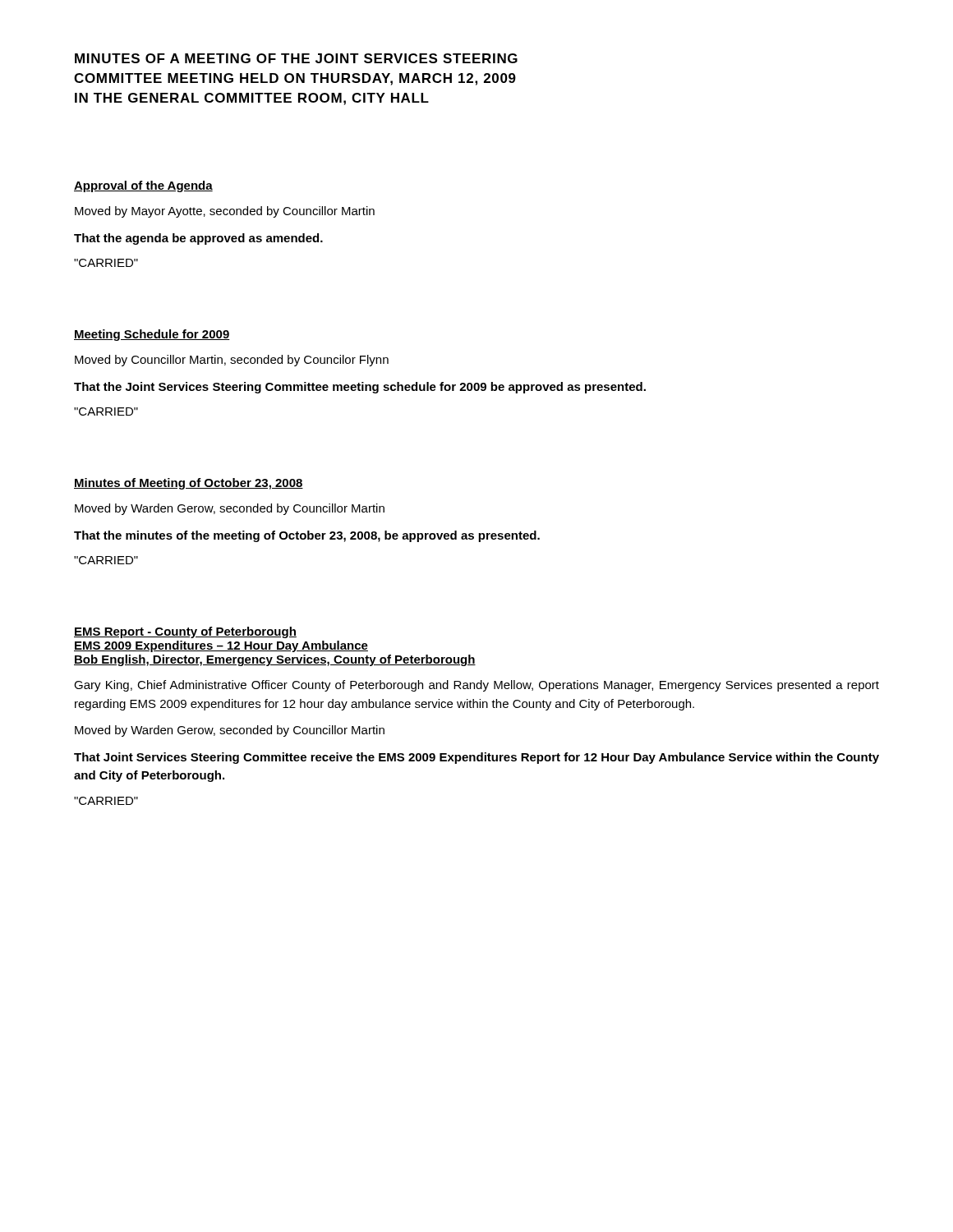Image resolution: width=953 pixels, height=1232 pixels.
Task: Select the text with the text "Moved by Mayor Ayotte, seconded by Councillor Martin"
Action: pos(225,212)
